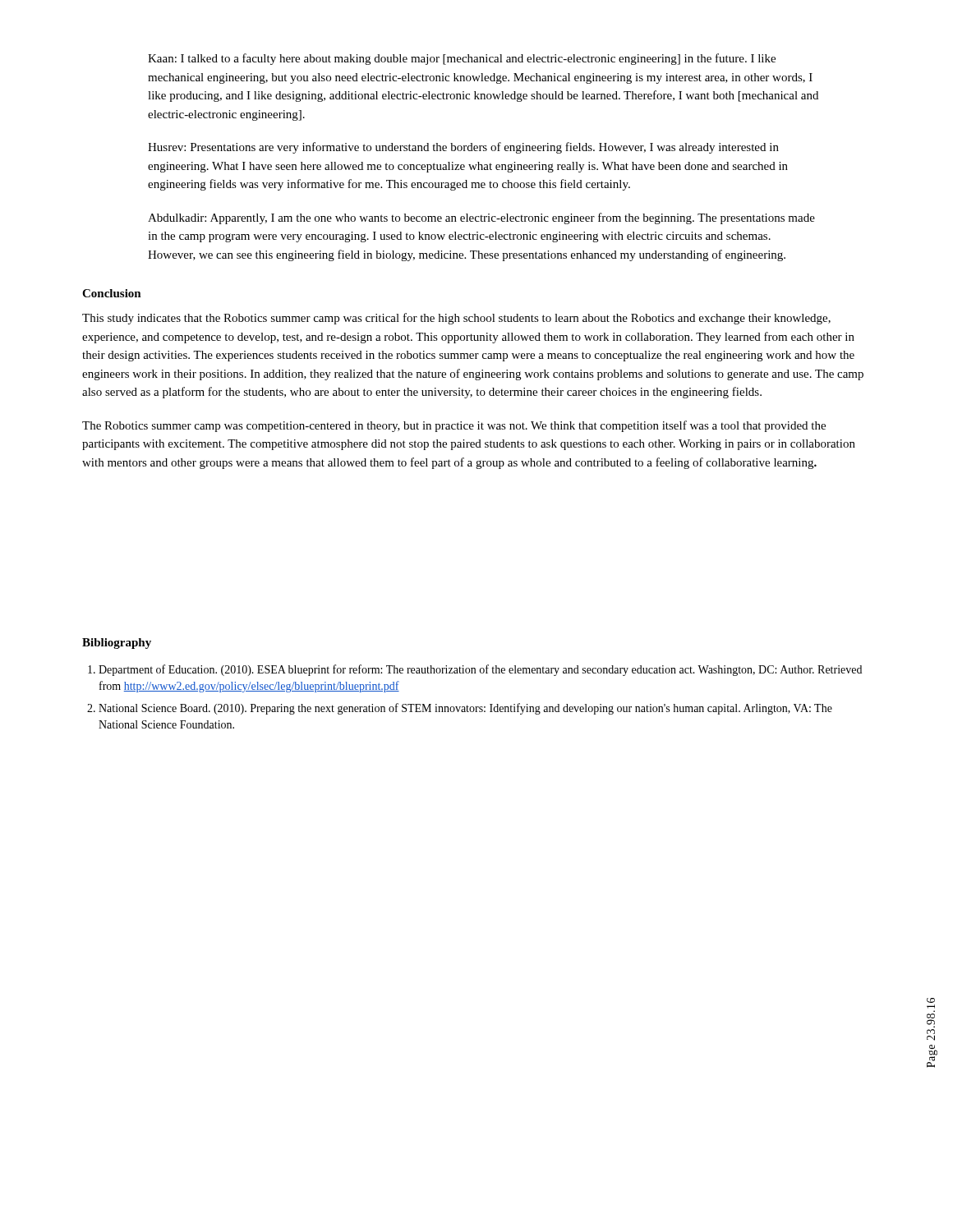The image size is (953, 1232).
Task: Where is the passage that starts "Abdulkadir: Apparently, I am the one who"?
Action: (x=481, y=236)
